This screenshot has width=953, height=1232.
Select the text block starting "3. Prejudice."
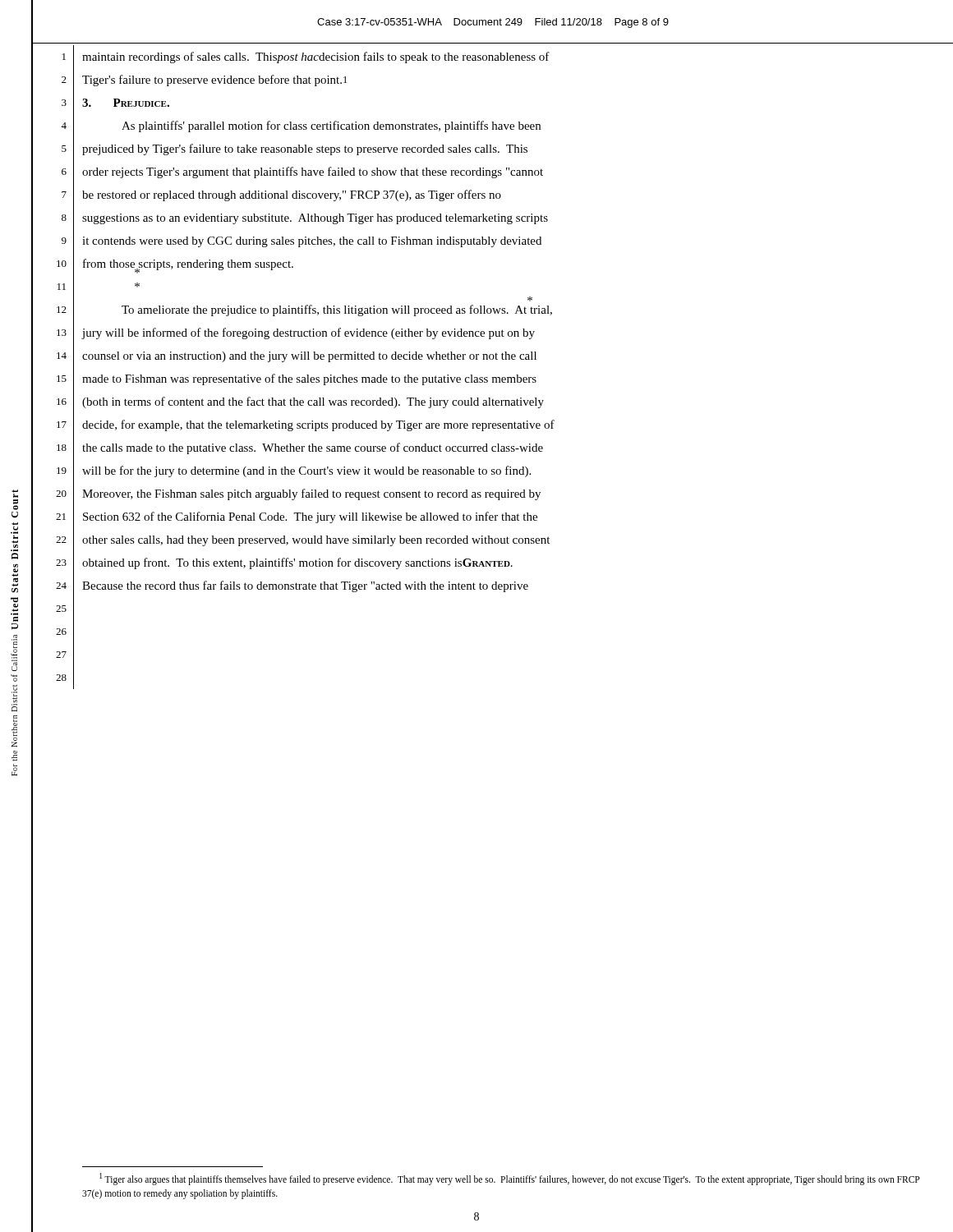click(126, 103)
